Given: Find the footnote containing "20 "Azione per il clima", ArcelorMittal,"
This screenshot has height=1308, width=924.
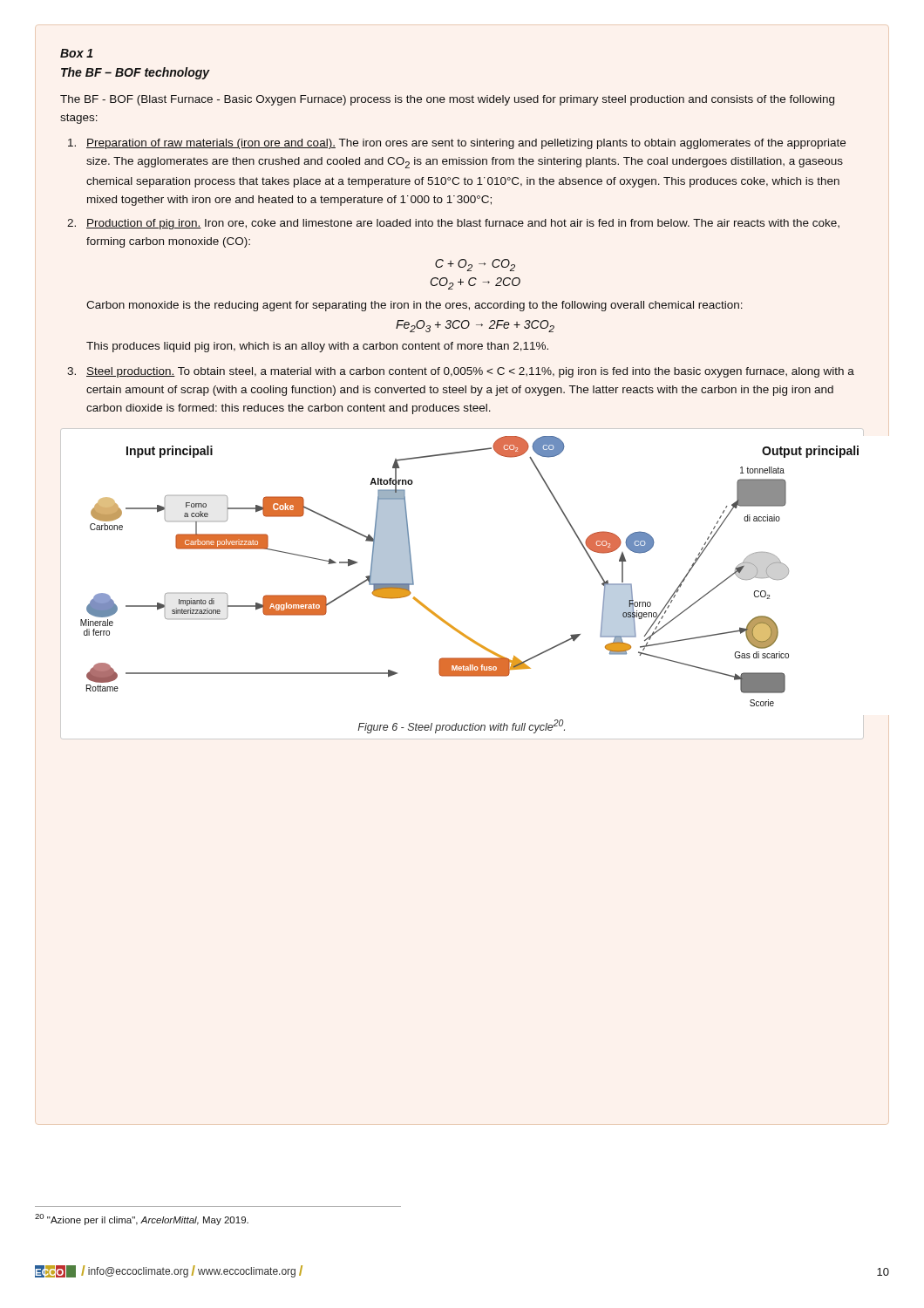Looking at the screenshot, I should tap(142, 1218).
